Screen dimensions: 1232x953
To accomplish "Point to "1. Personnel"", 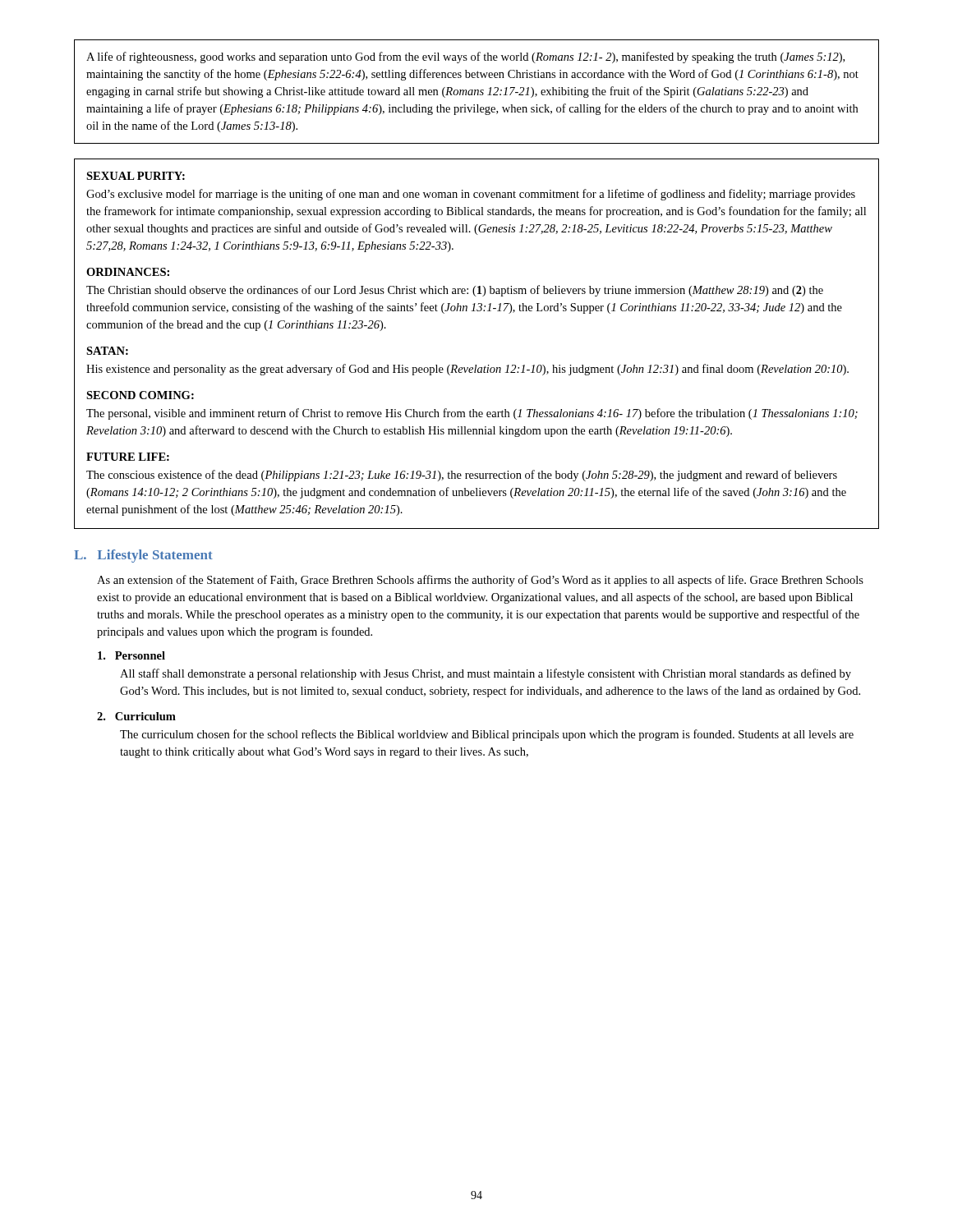I will pos(131,656).
